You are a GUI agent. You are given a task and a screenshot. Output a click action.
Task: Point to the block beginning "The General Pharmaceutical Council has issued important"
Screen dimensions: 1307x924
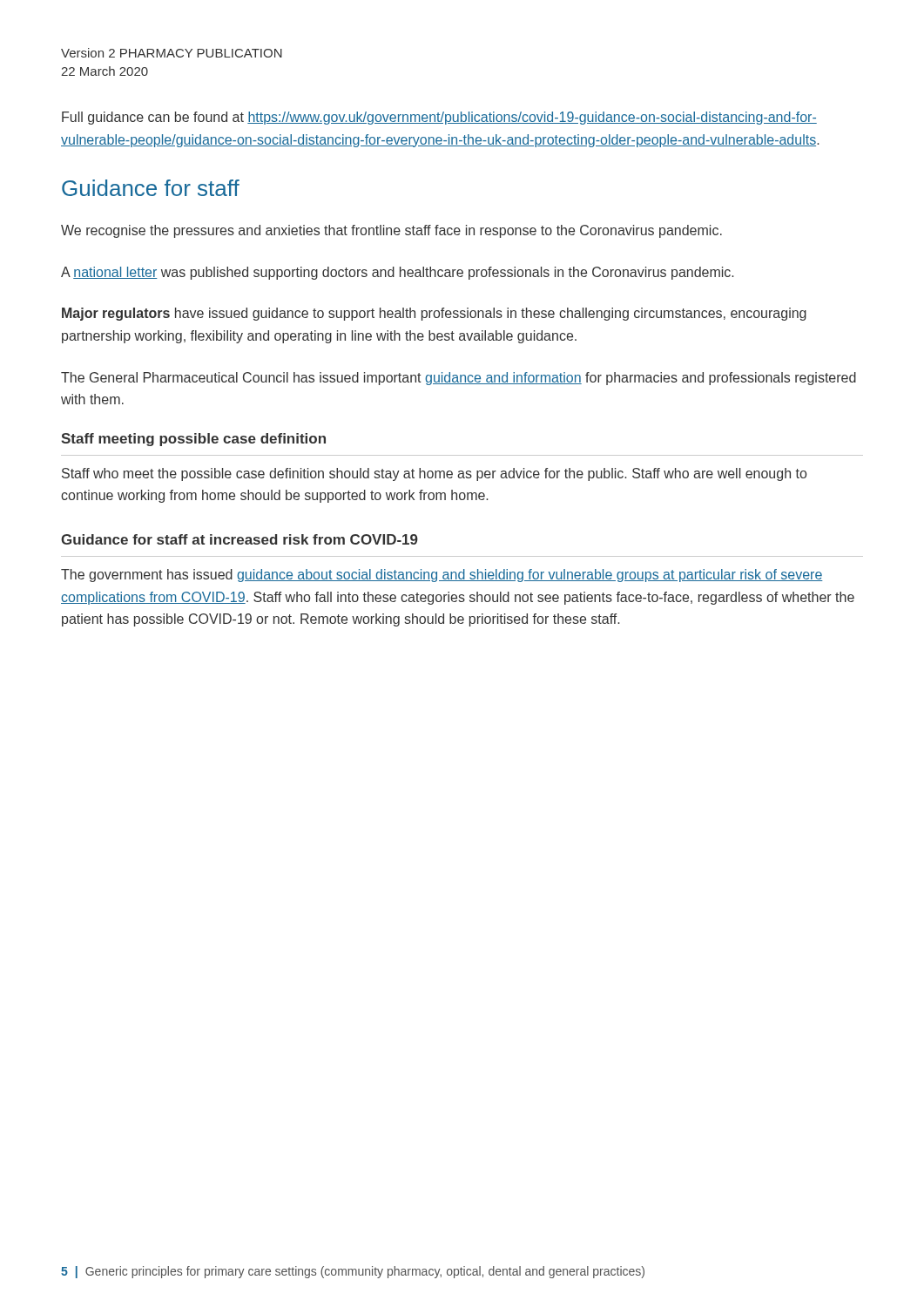459,388
